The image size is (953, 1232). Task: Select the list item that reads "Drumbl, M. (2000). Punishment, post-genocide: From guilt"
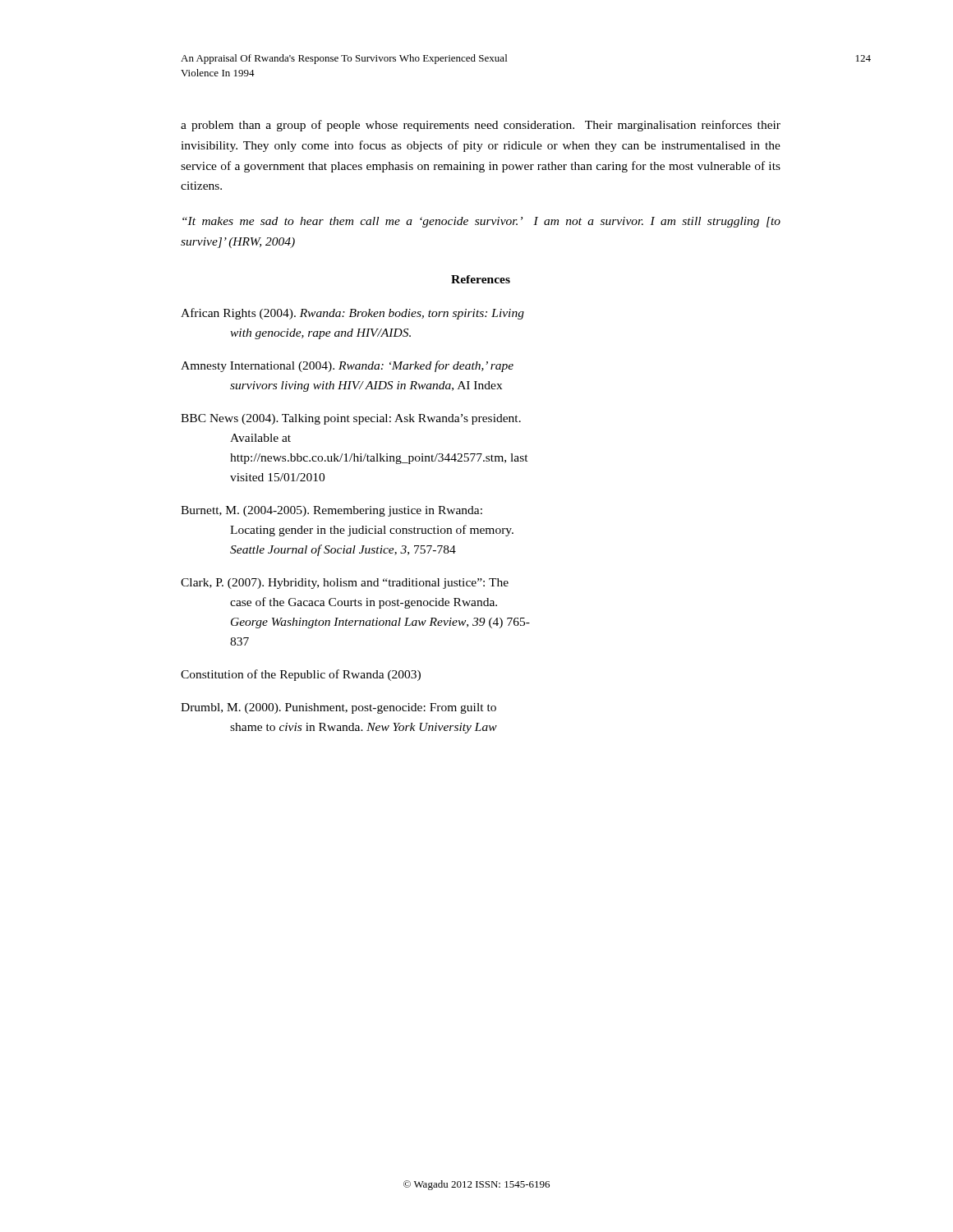[x=481, y=717]
